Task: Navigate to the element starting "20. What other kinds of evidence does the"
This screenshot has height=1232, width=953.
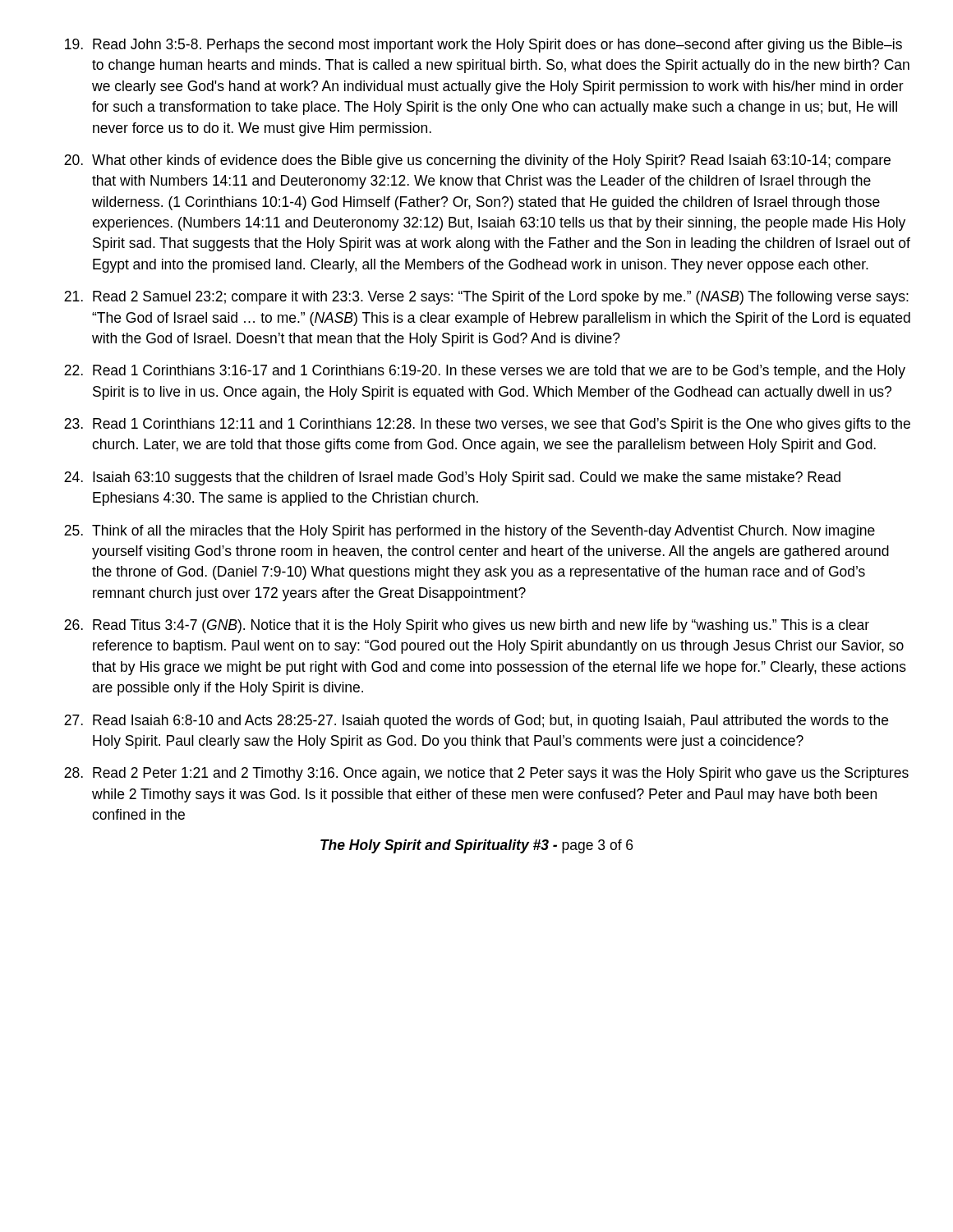Action: [x=476, y=213]
